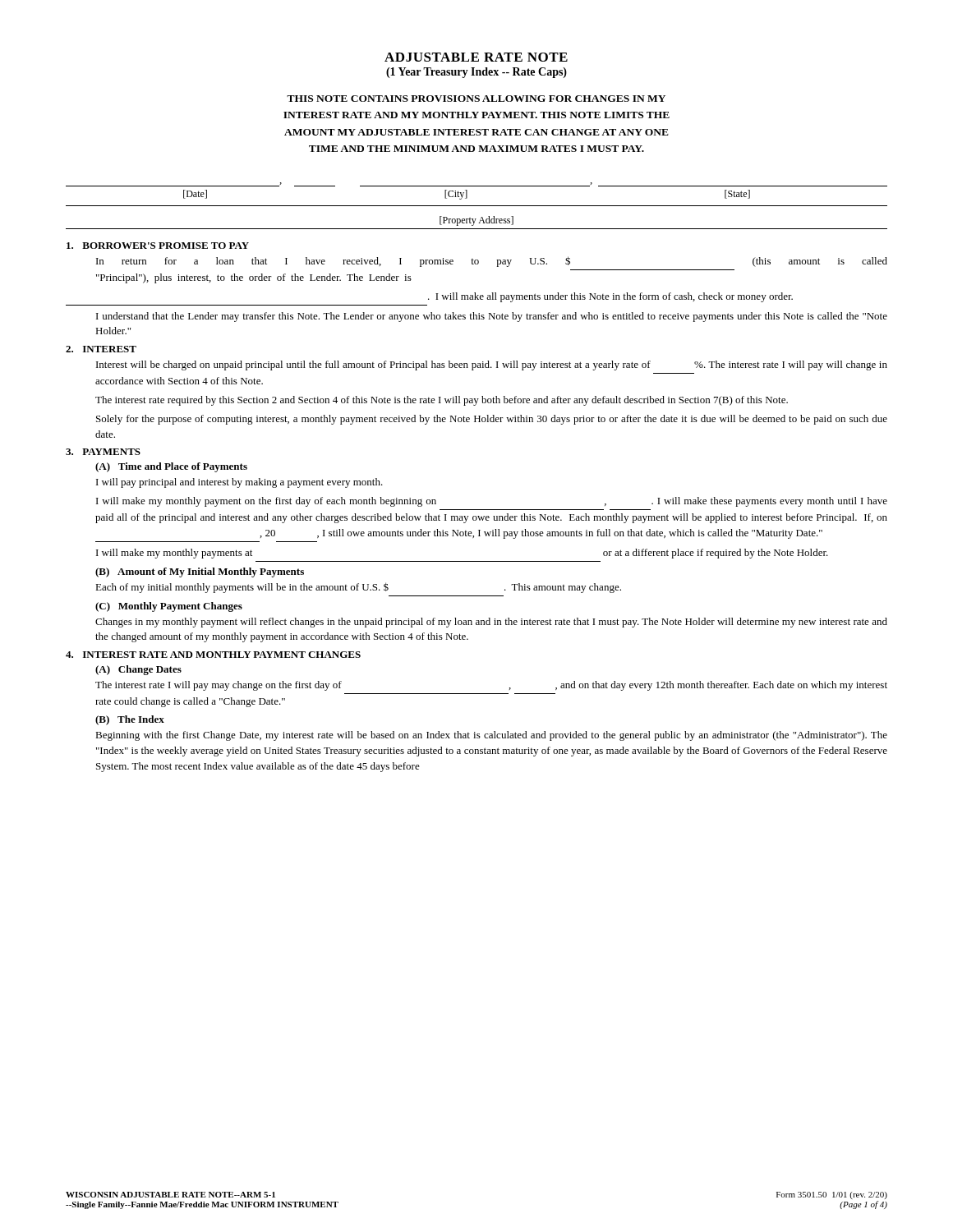Screen dimensions: 1232x953
Task: Find the text block that says "Beginning with the first Change Date, my interest"
Action: tap(491, 751)
